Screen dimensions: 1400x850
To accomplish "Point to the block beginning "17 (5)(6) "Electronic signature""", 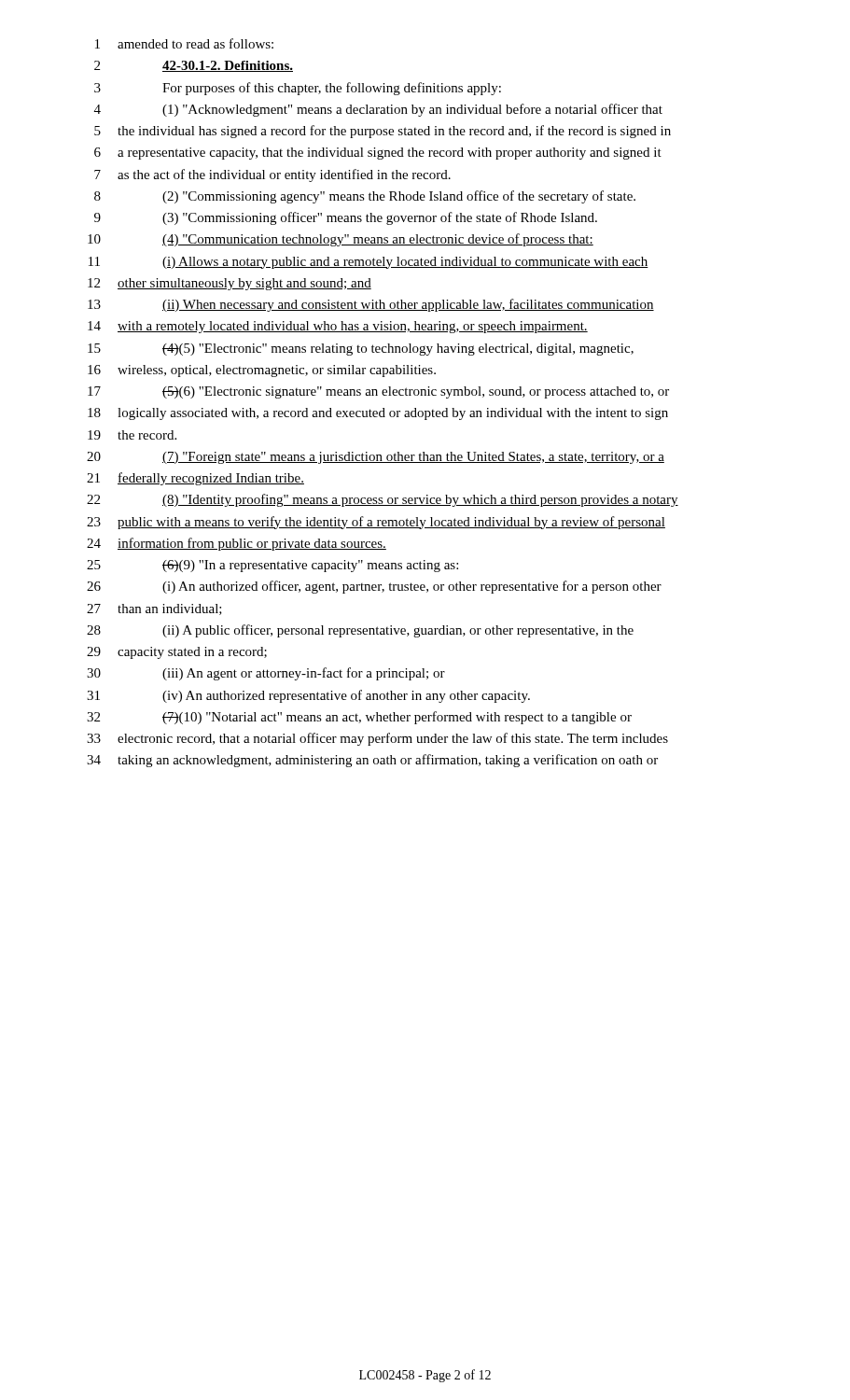I will 425,392.
